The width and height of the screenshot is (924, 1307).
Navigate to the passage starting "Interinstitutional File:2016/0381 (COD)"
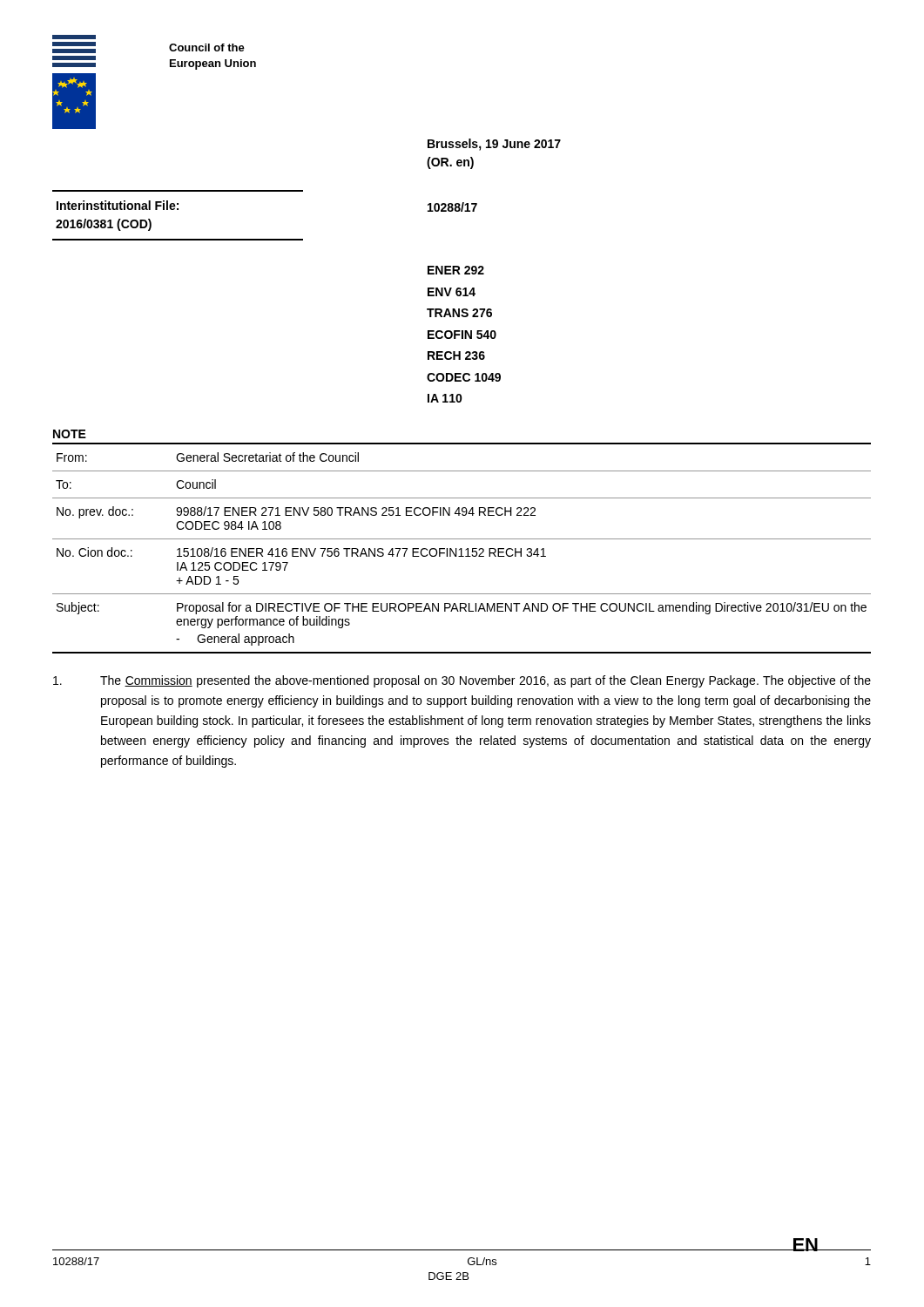[x=178, y=215]
